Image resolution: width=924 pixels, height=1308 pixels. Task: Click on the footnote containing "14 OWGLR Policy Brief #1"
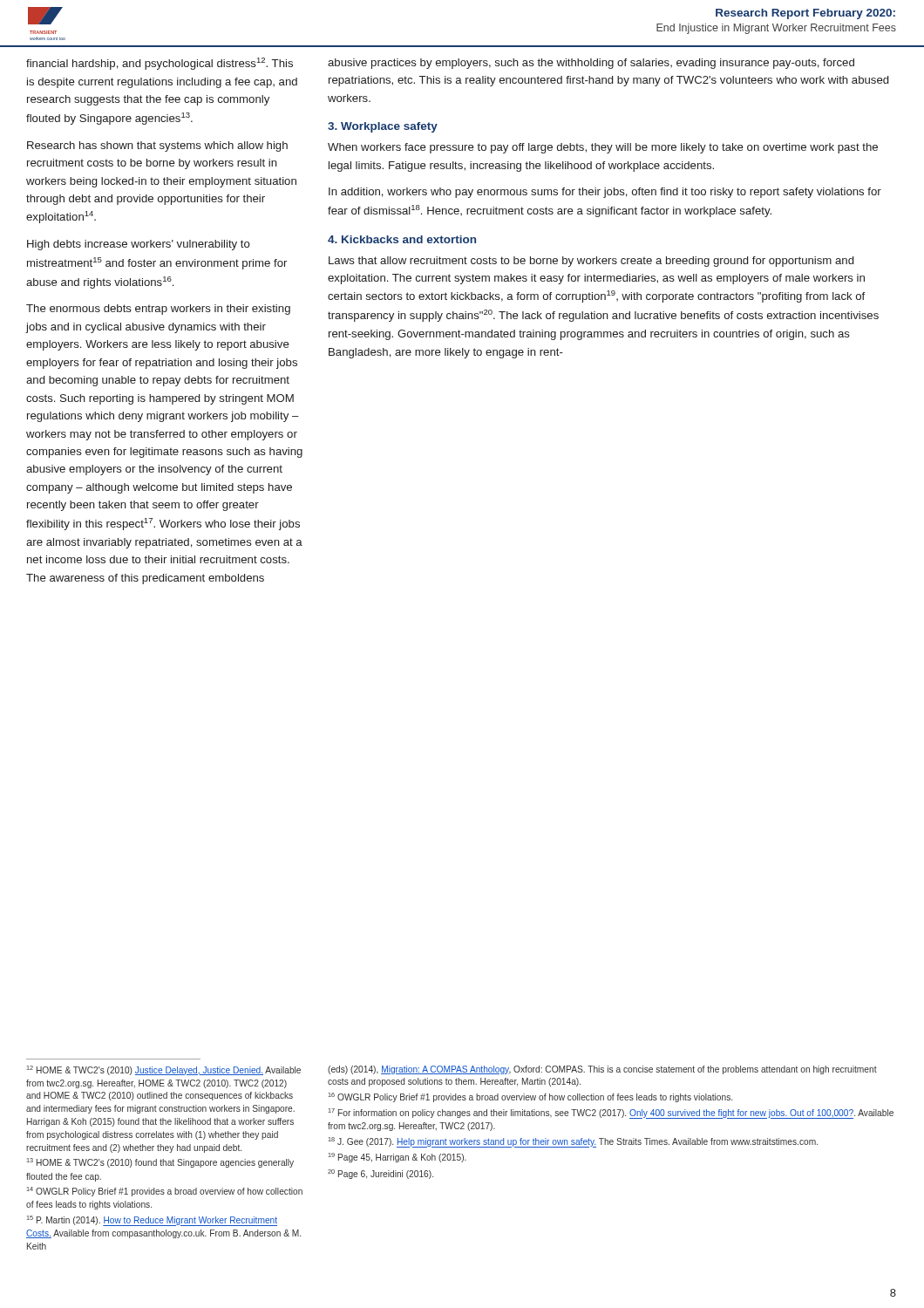(x=164, y=1198)
